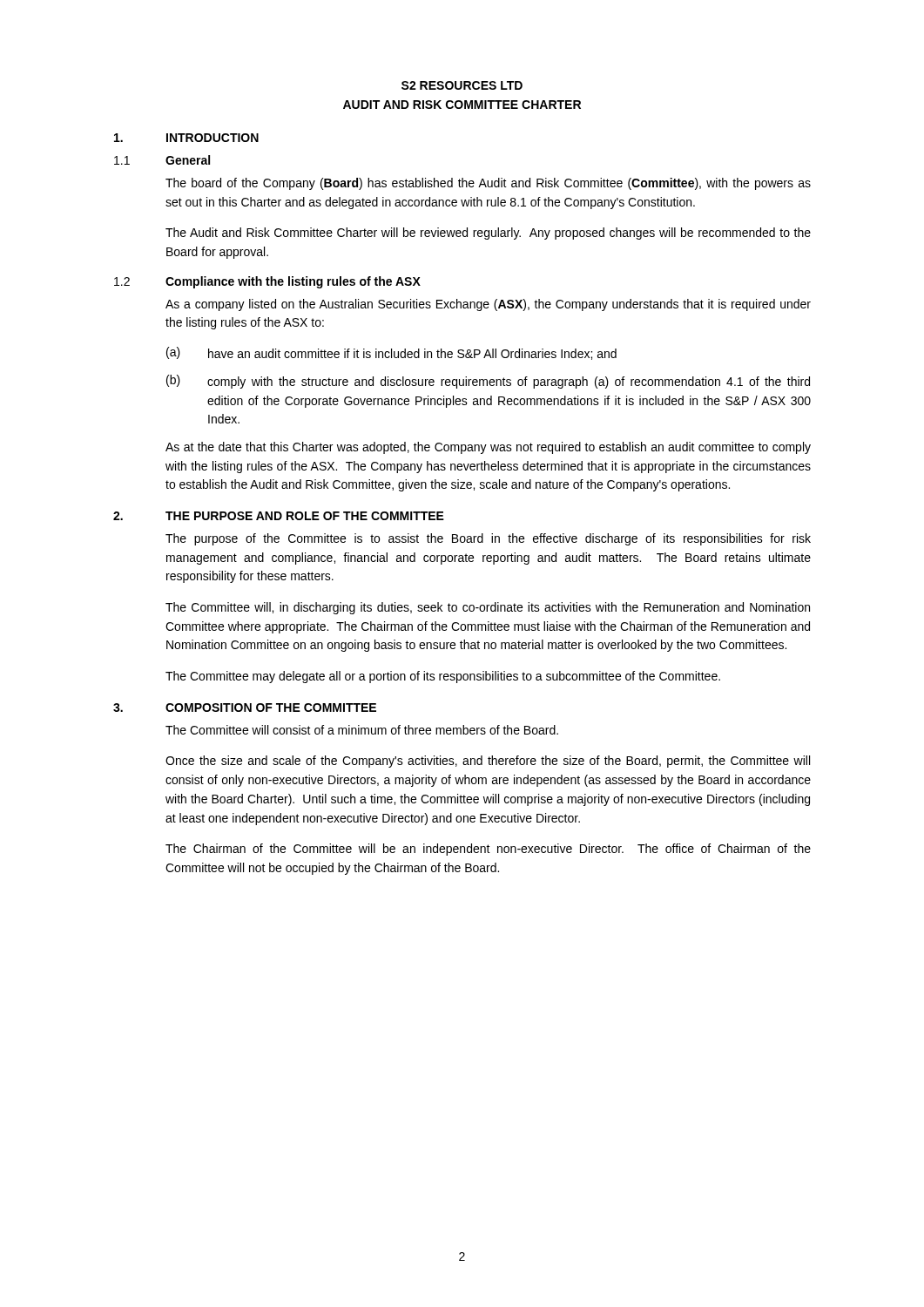Viewport: 924px width, 1307px height.
Task: Click on the text block that reads "As a company listed on the"
Action: [x=488, y=313]
